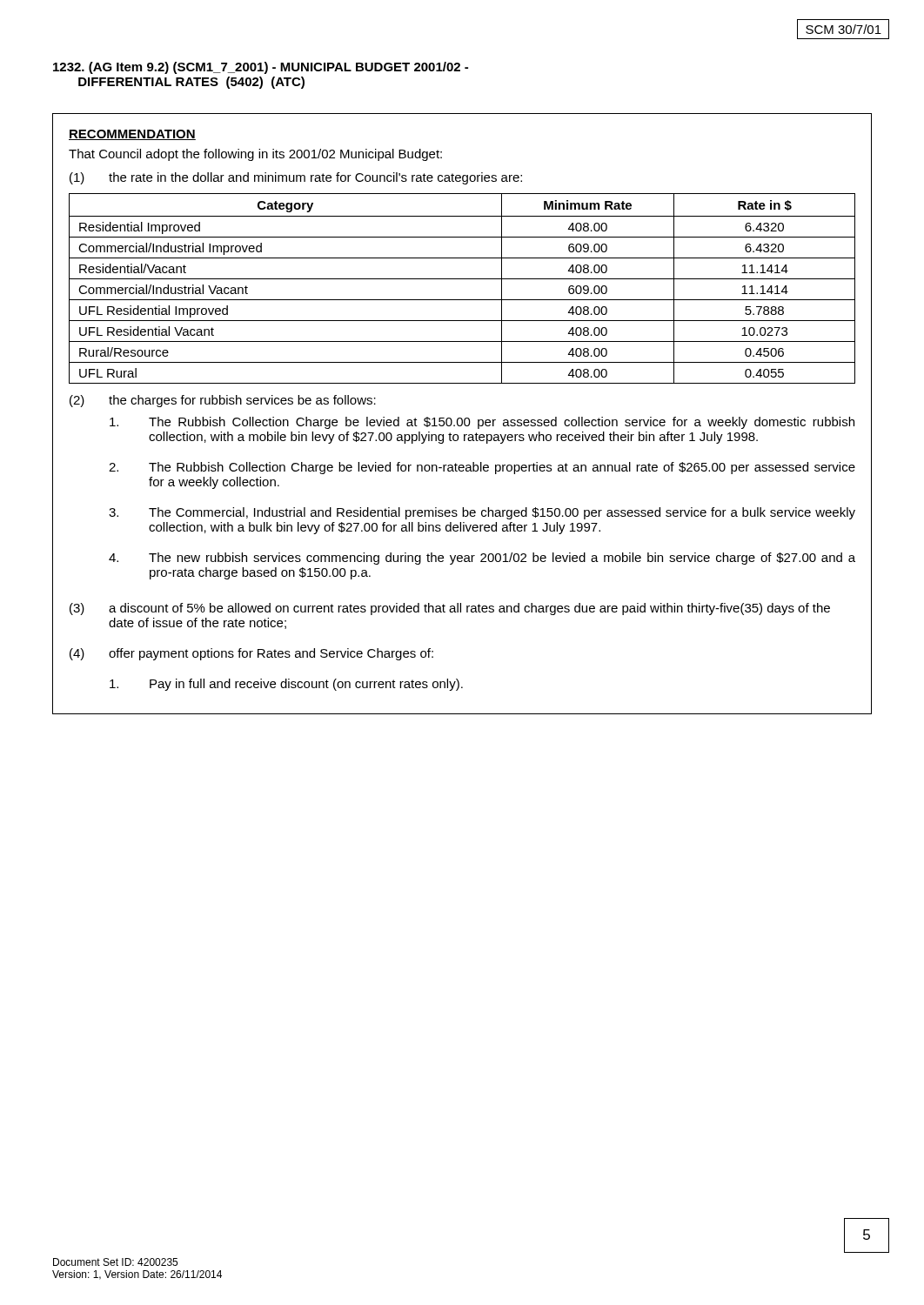Find the block on this page that starts "3. The Commercial, Industrial and Residential premises"

click(482, 519)
